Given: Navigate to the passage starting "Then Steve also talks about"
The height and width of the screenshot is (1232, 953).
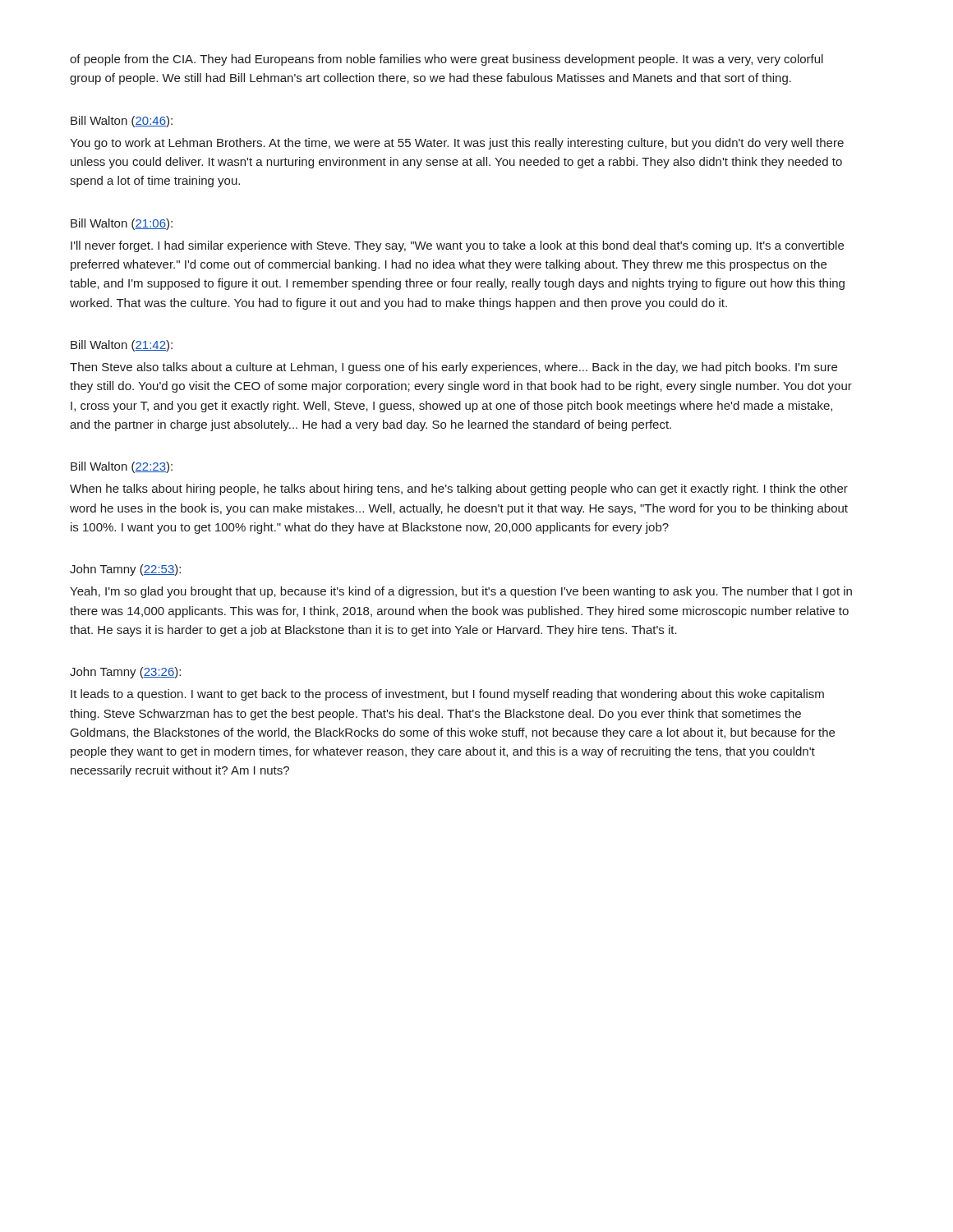Looking at the screenshot, I should pos(462,395).
